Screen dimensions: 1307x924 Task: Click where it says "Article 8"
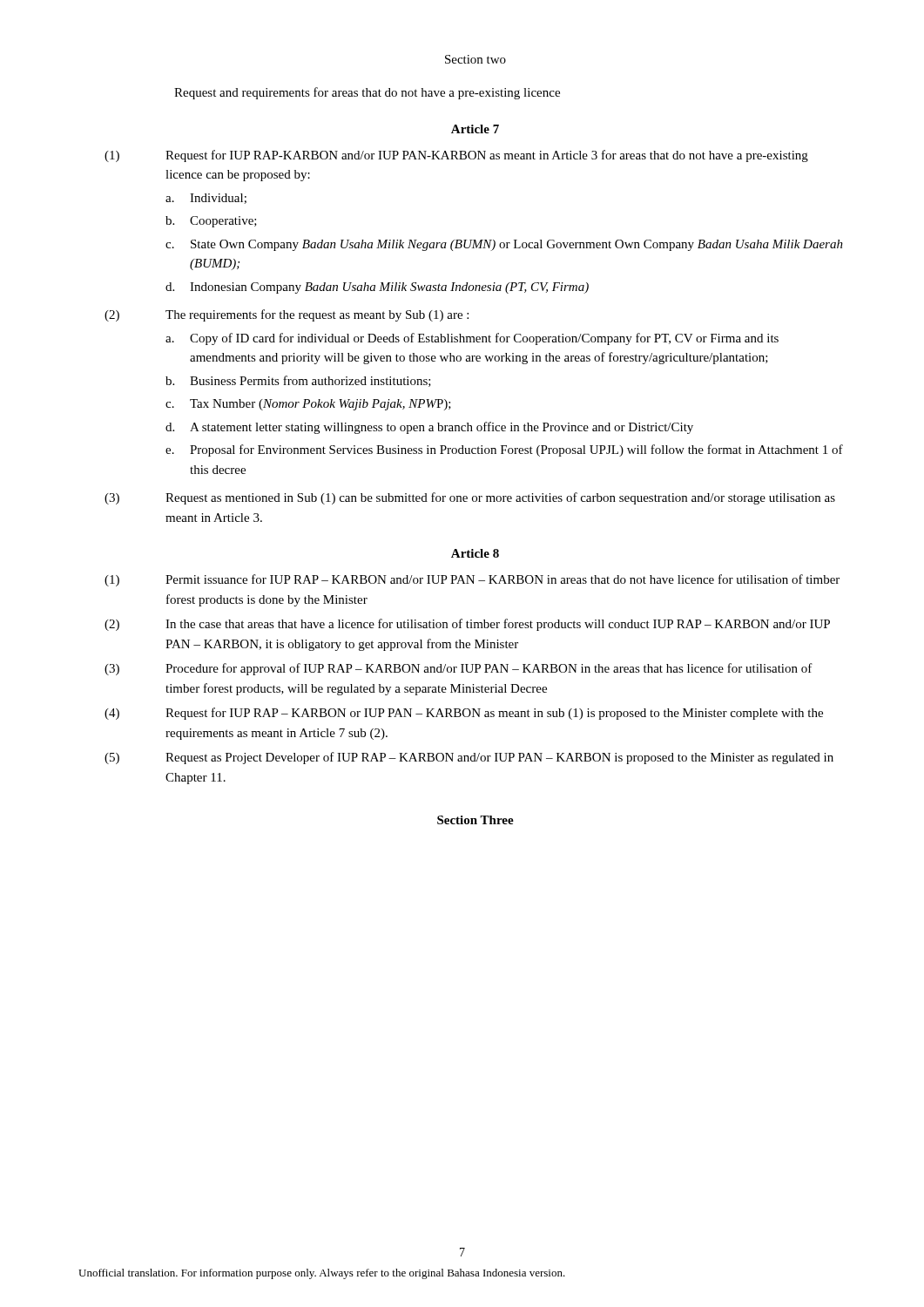coord(475,553)
